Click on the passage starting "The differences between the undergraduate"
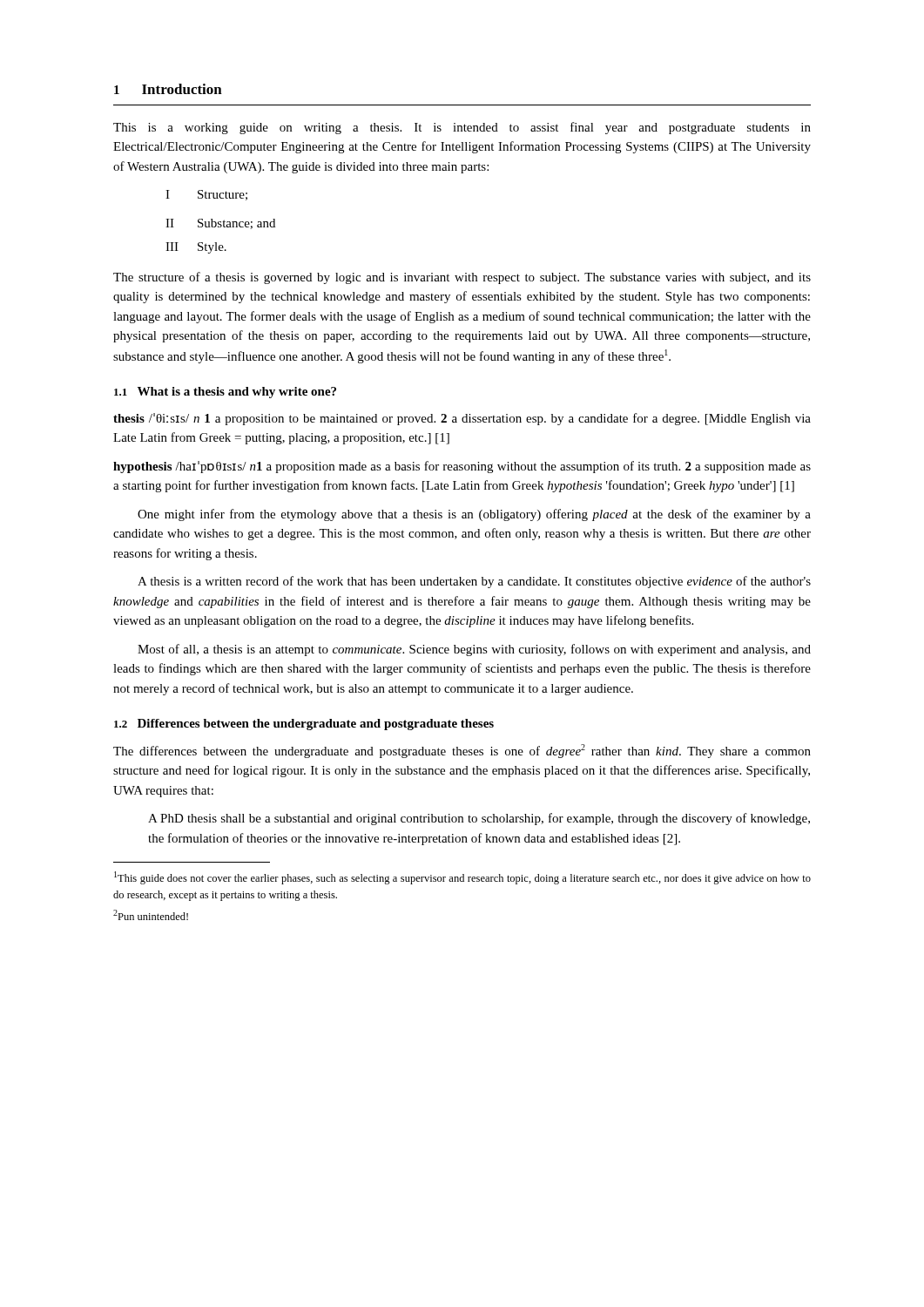The width and height of the screenshot is (924, 1307). 462,770
